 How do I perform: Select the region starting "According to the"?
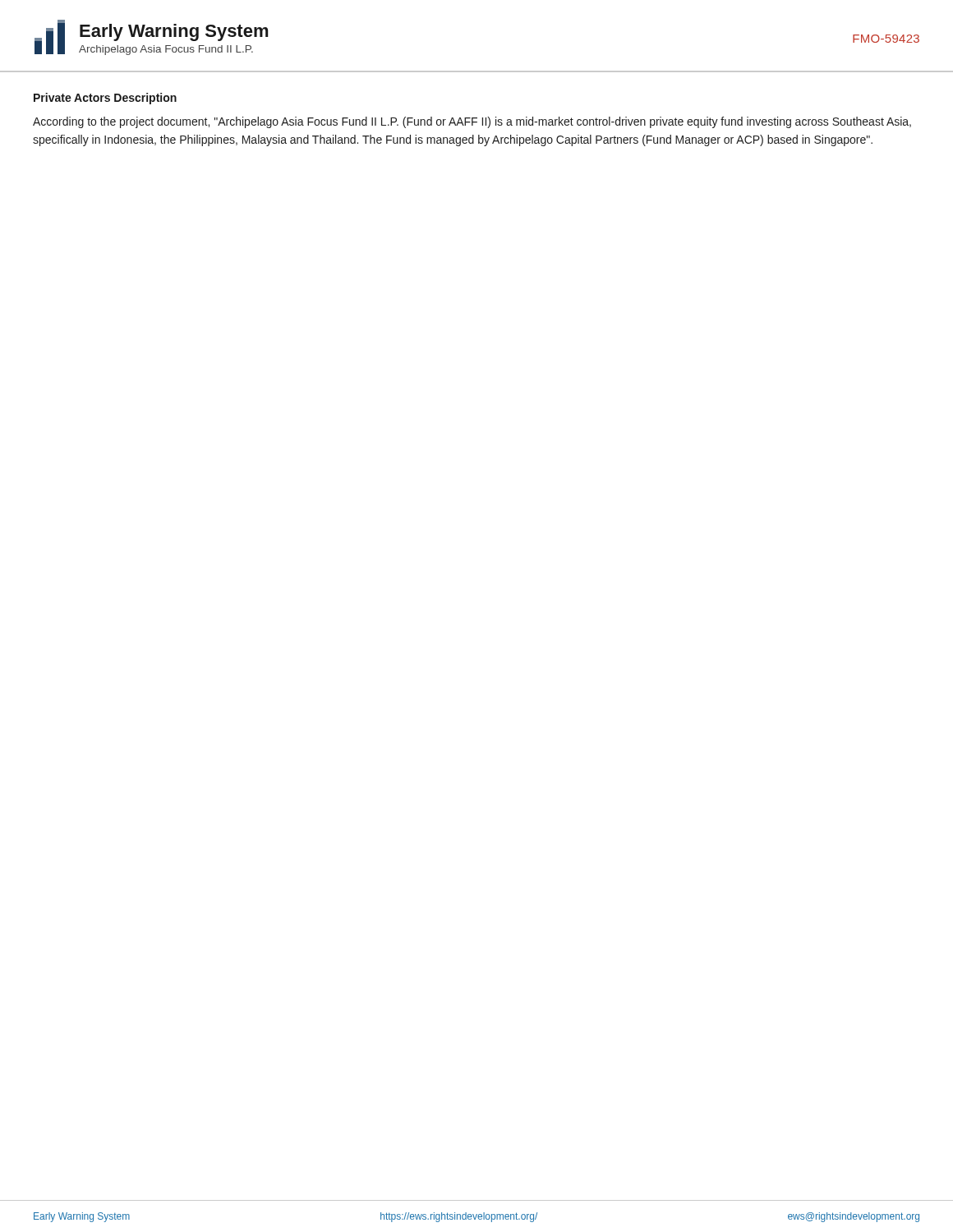(x=472, y=130)
